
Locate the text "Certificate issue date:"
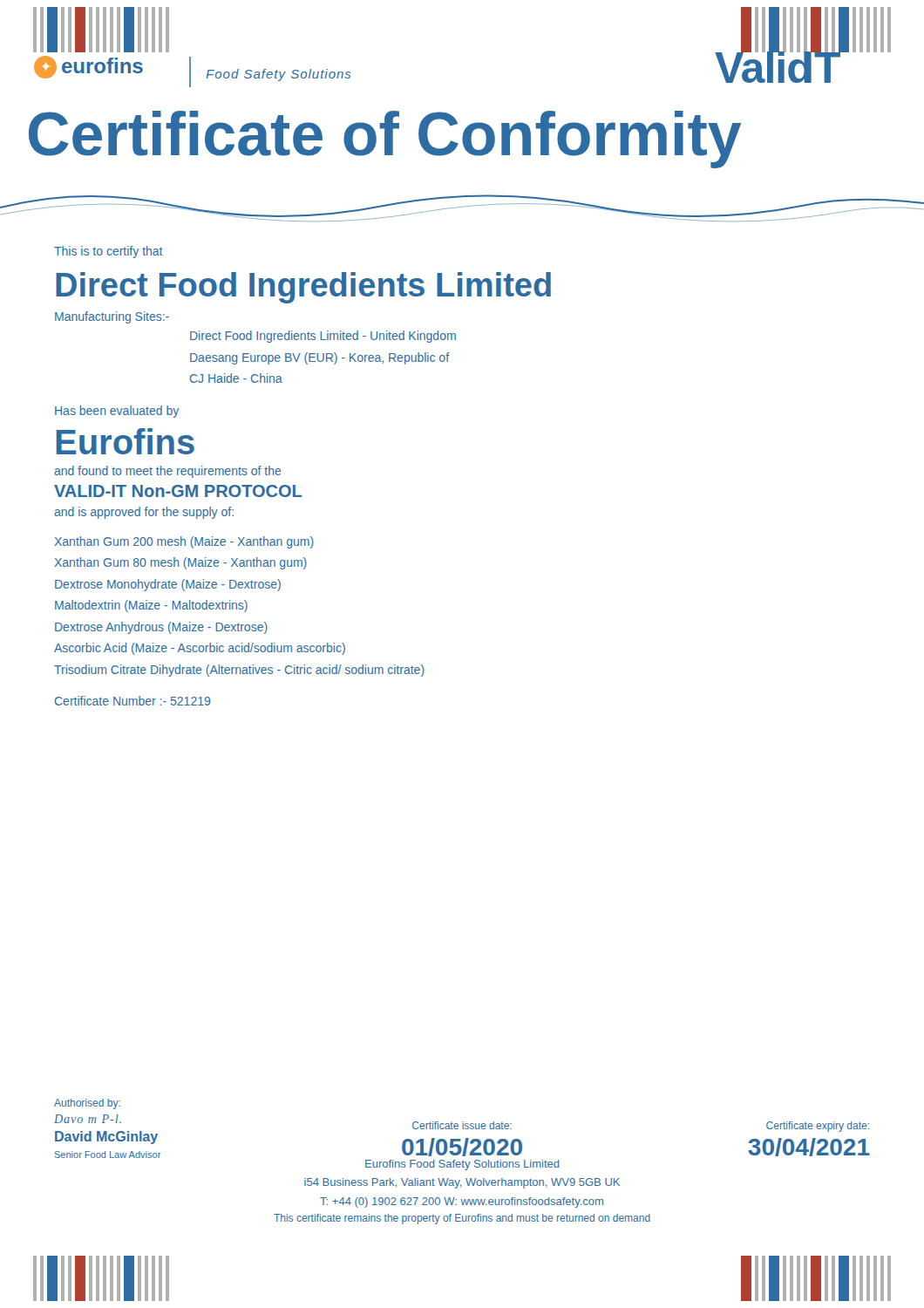[462, 1126]
